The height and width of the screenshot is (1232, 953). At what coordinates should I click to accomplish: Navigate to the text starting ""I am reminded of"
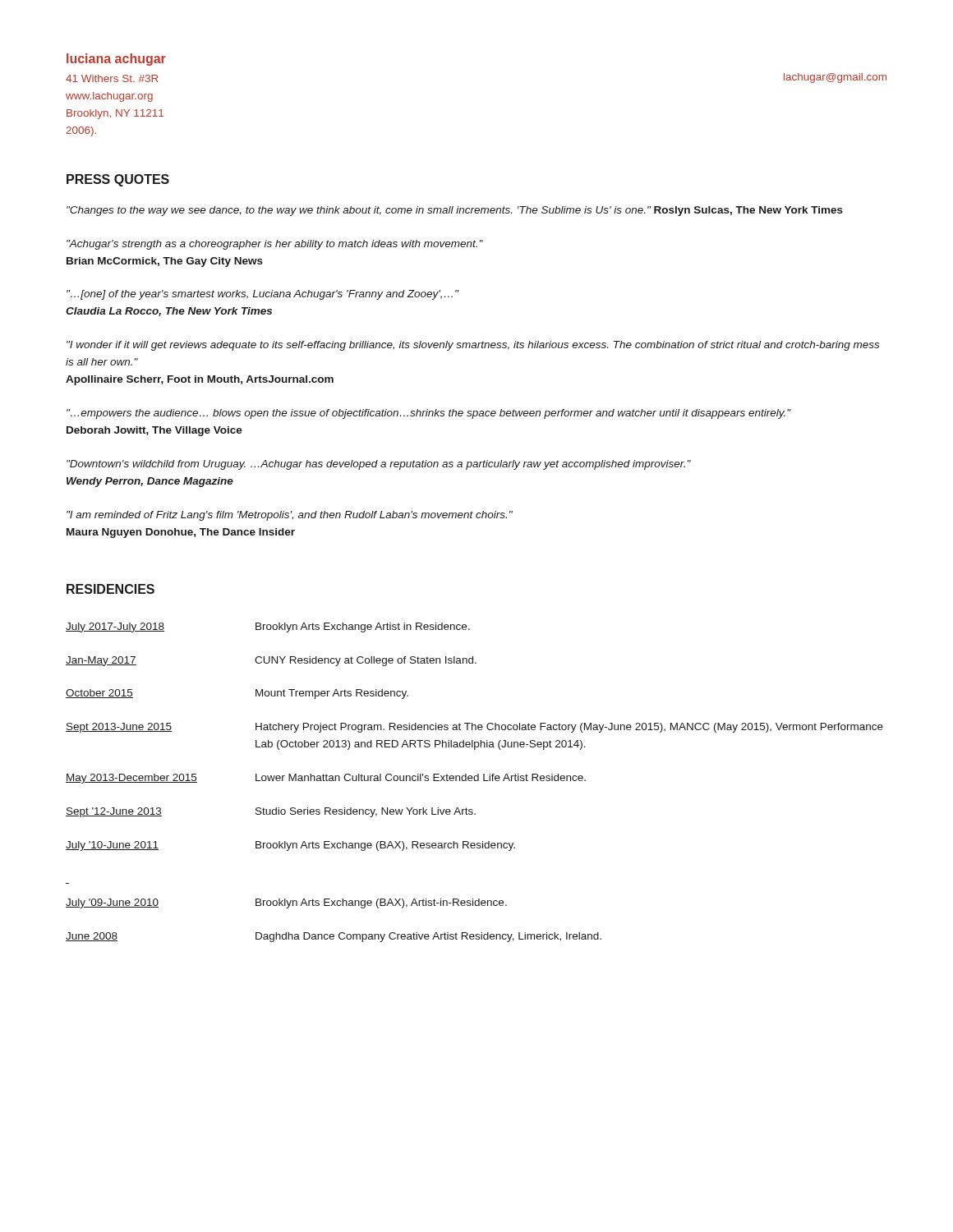(x=476, y=524)
